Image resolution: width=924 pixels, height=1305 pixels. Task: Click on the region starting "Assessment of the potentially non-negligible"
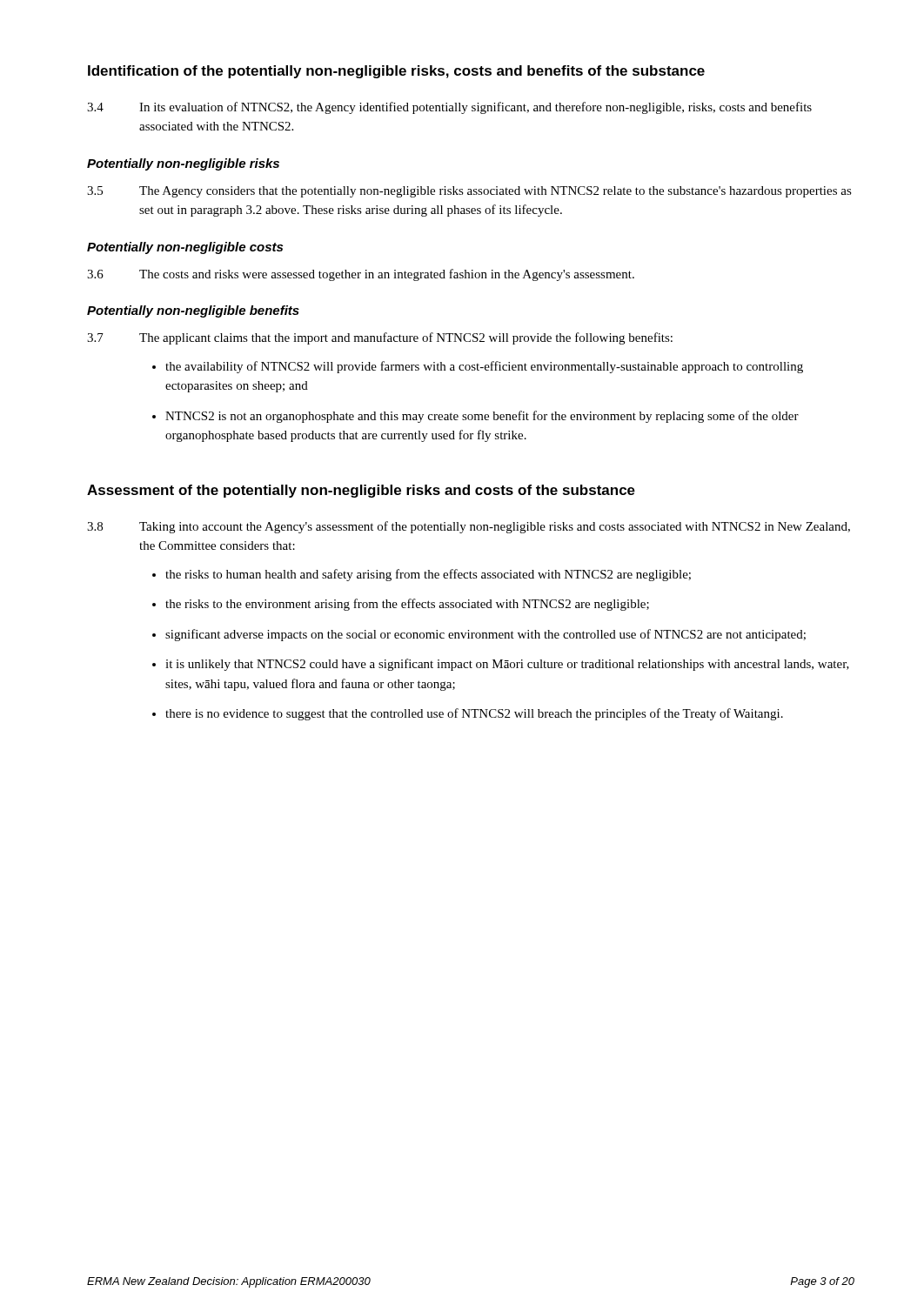click(x=361, y=490)
